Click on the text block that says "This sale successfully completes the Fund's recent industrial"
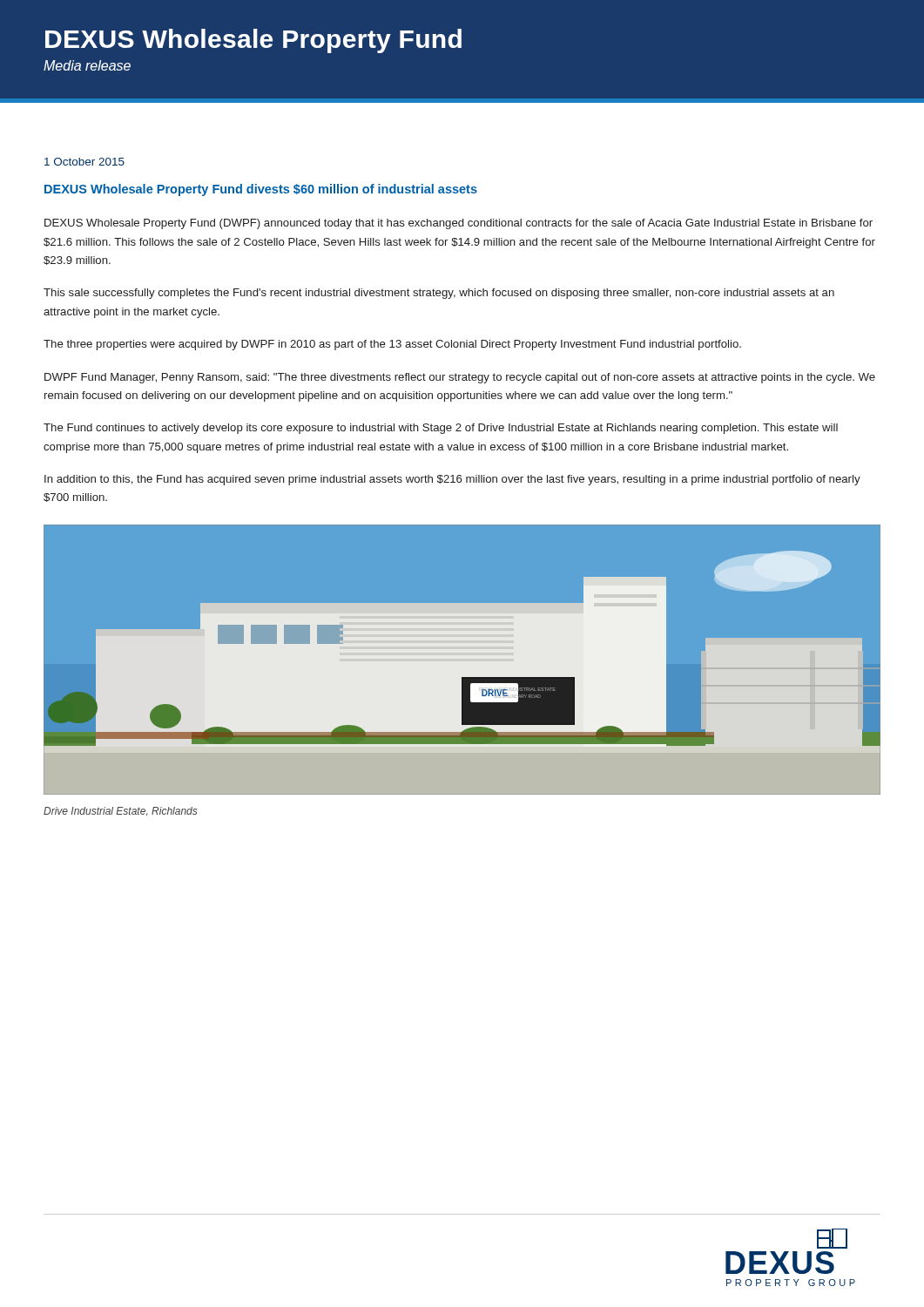The height and width of the screenshot is (1307, 924). [x=439, y=302]
